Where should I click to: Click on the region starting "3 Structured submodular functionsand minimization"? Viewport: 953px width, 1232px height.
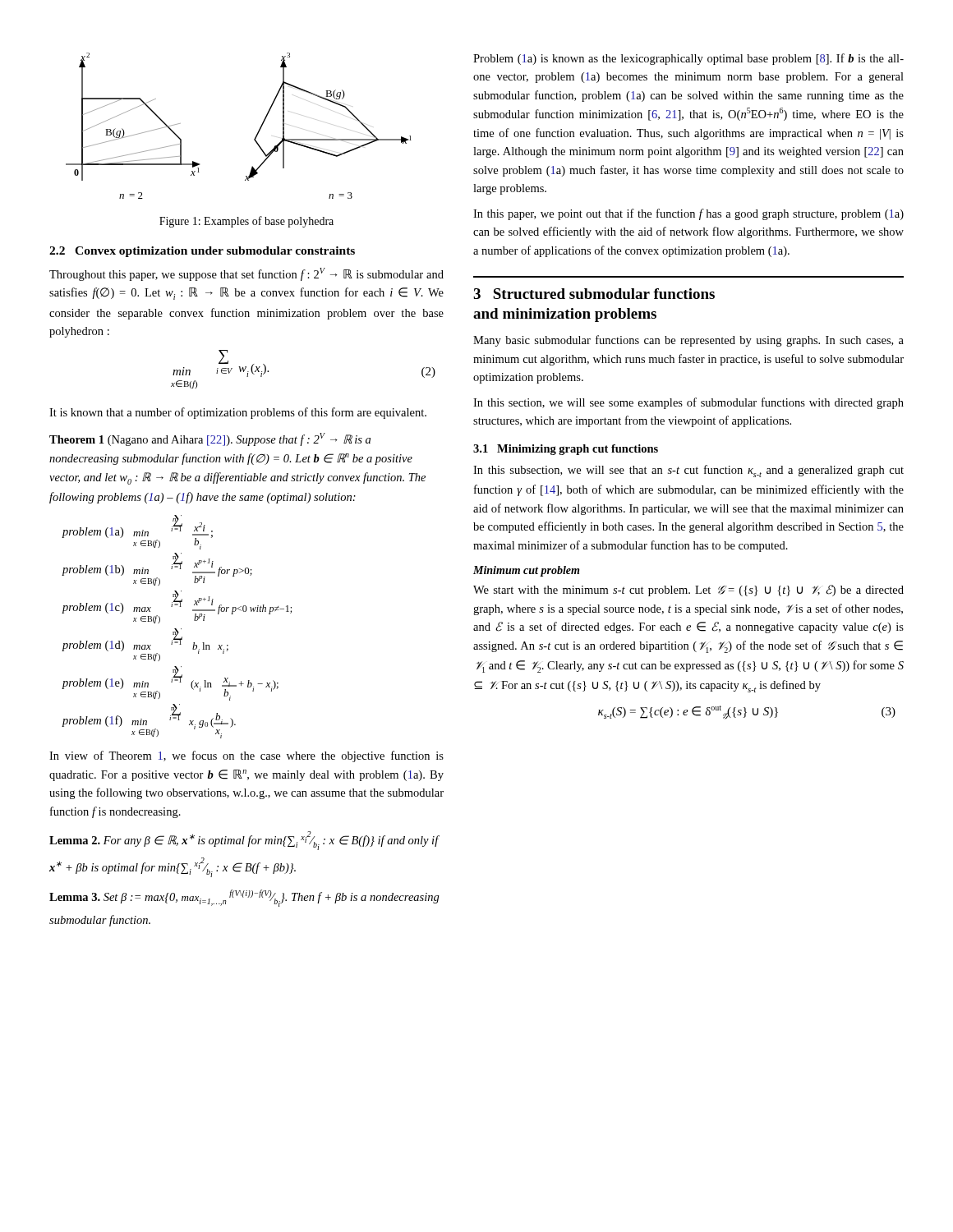(x=594, y=303)
